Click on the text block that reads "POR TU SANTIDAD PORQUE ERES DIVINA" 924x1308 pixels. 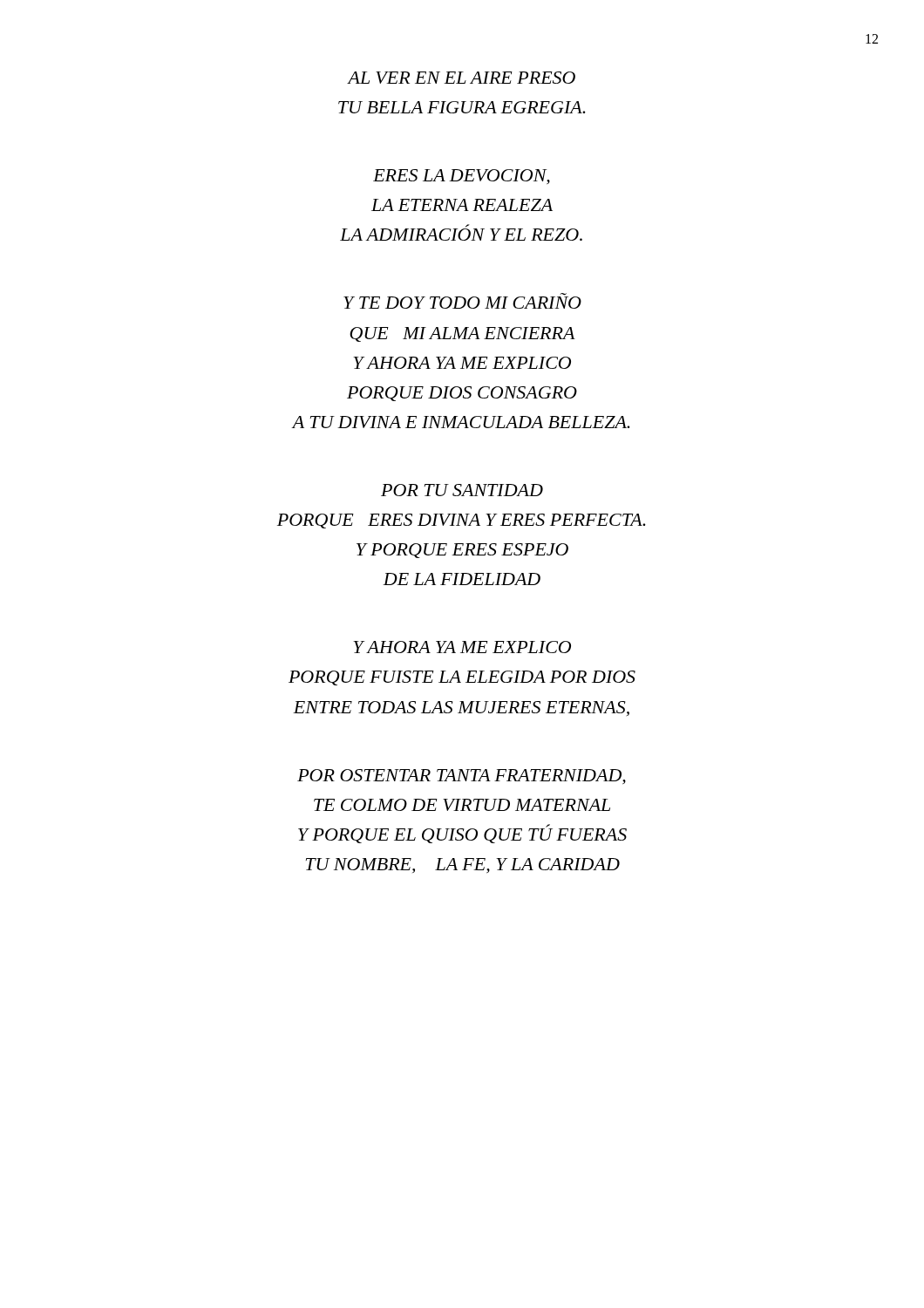[462, 535]
